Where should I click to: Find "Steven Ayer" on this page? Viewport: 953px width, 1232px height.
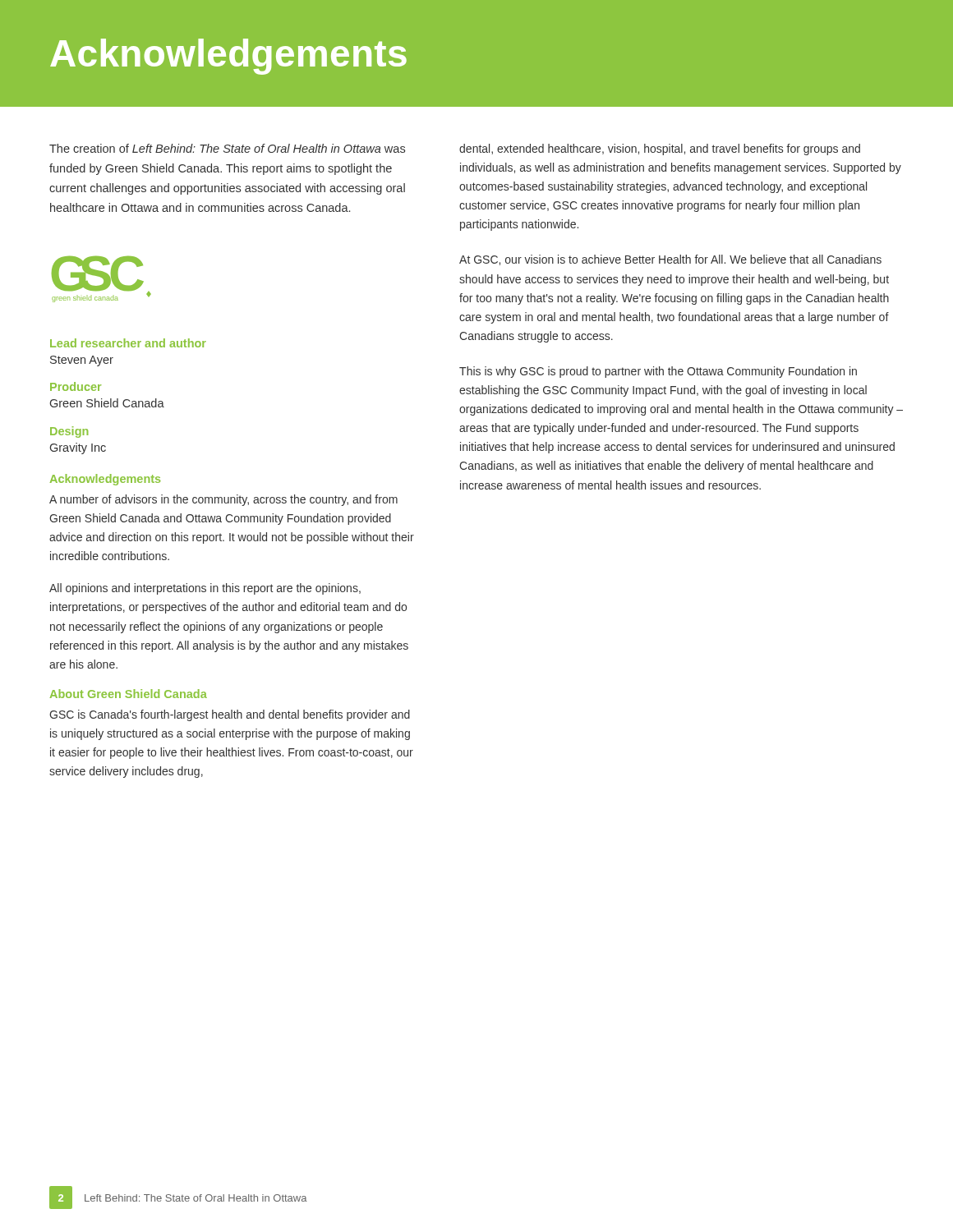coord(81,359)
